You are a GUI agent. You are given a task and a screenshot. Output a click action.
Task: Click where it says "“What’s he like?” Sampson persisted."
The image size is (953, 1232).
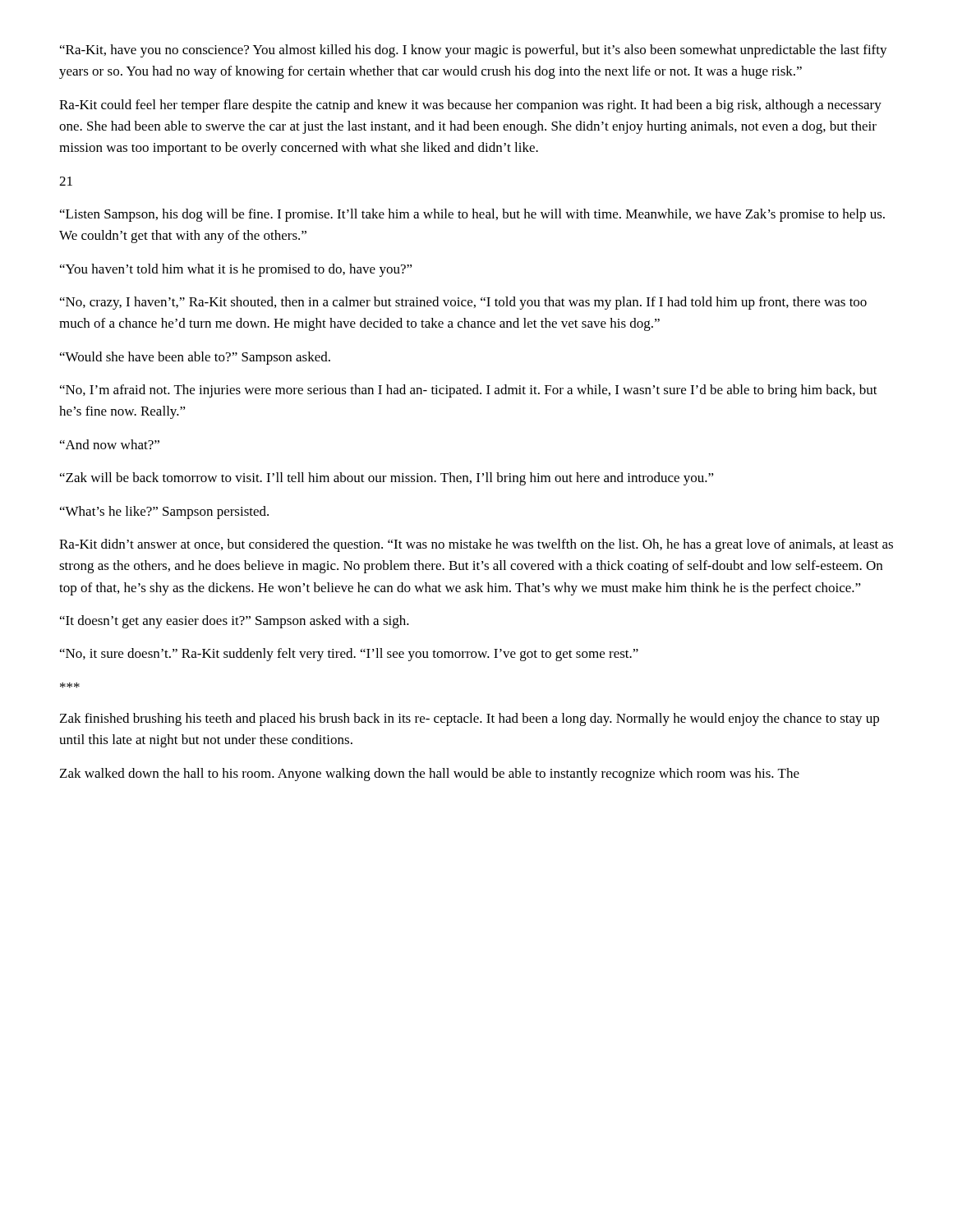pos(164,511)
